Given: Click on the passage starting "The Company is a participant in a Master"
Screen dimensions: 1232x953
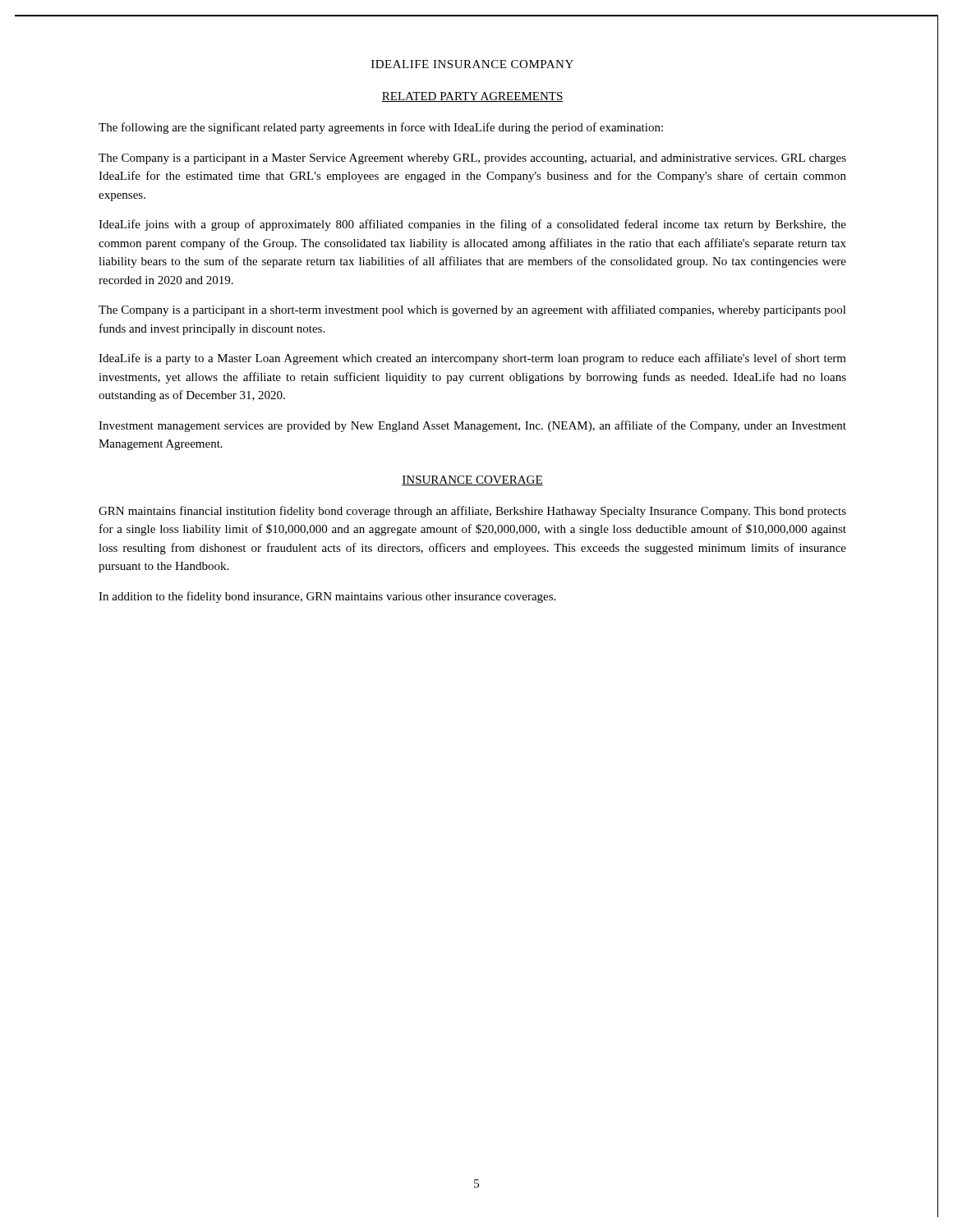Looking at the screenshot, I should (x=472, y=176).
